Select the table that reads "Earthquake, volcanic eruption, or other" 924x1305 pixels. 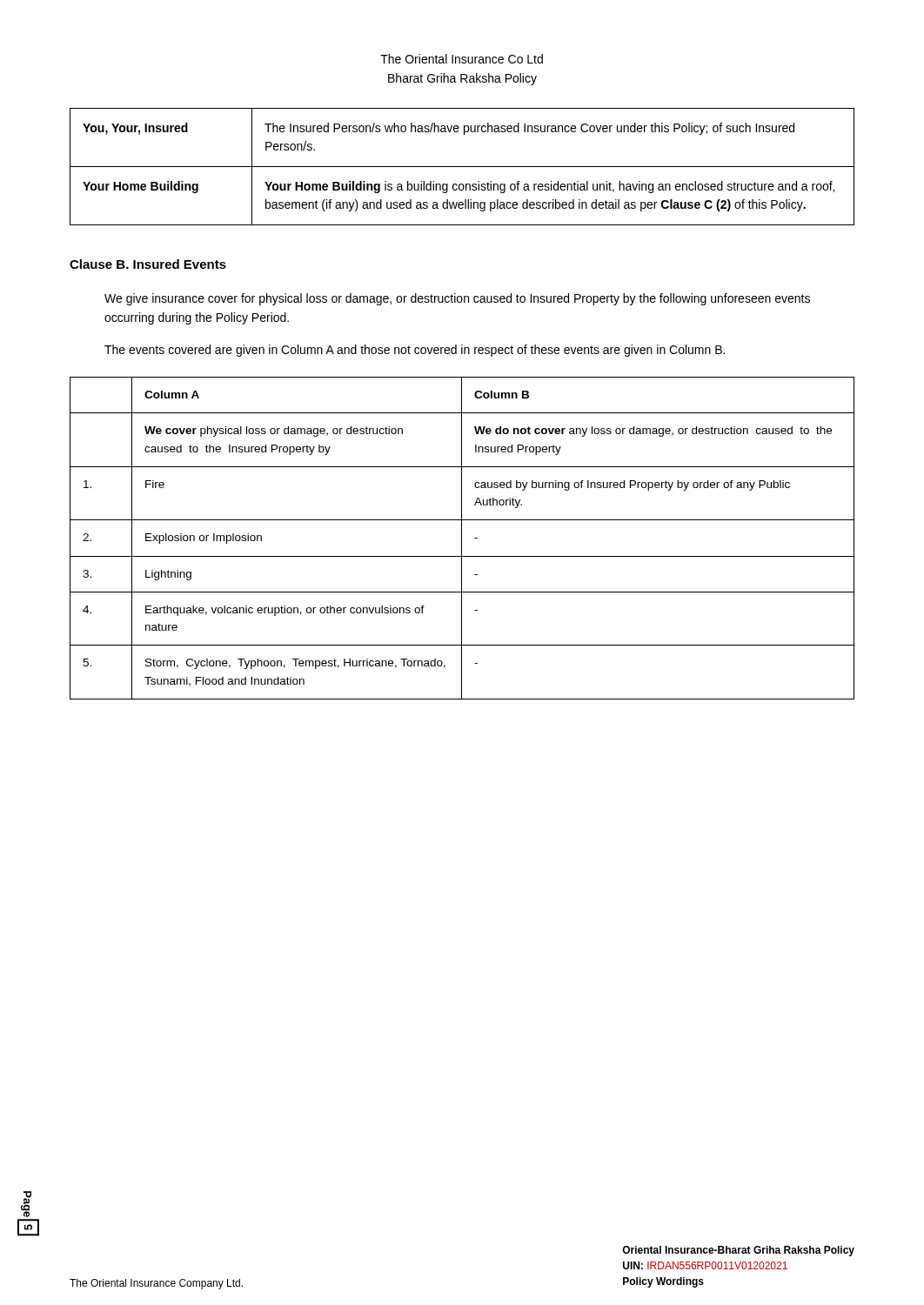pyautogui.click(x=462, y=538)
